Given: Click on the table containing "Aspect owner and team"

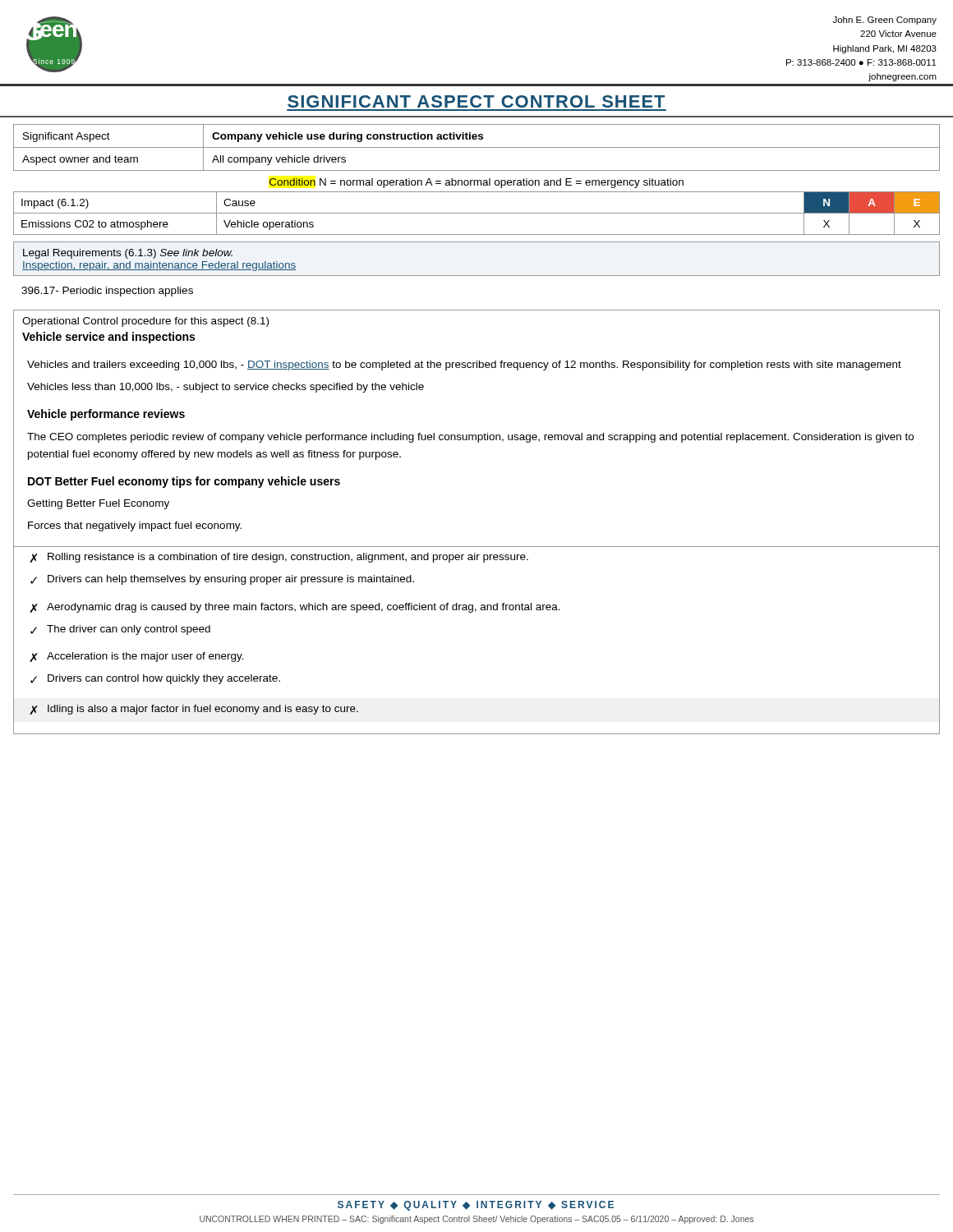Looking at the screenshot, I should tap(476, 148).
